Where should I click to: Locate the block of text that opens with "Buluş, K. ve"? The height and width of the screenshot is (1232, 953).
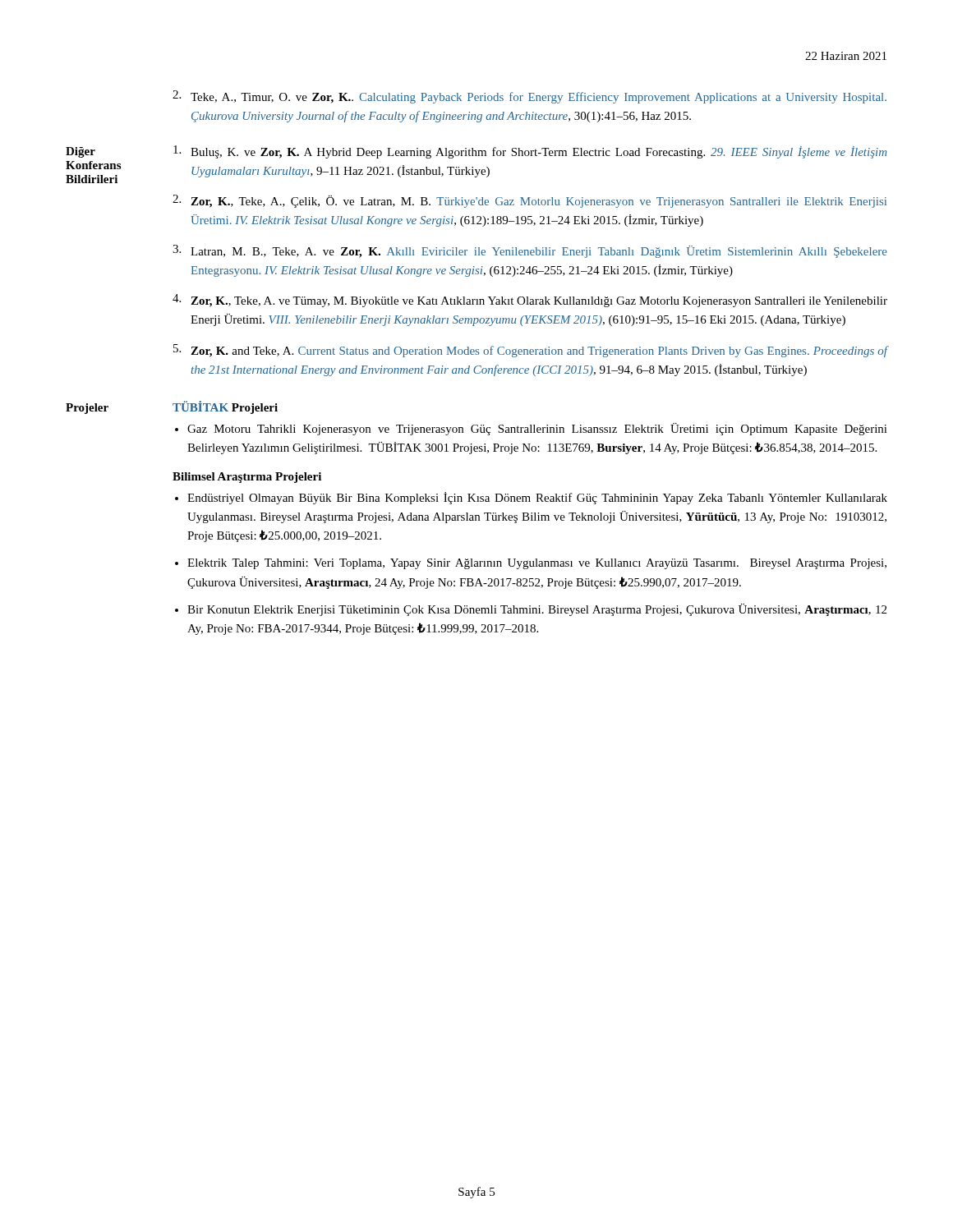pos(530,162)
